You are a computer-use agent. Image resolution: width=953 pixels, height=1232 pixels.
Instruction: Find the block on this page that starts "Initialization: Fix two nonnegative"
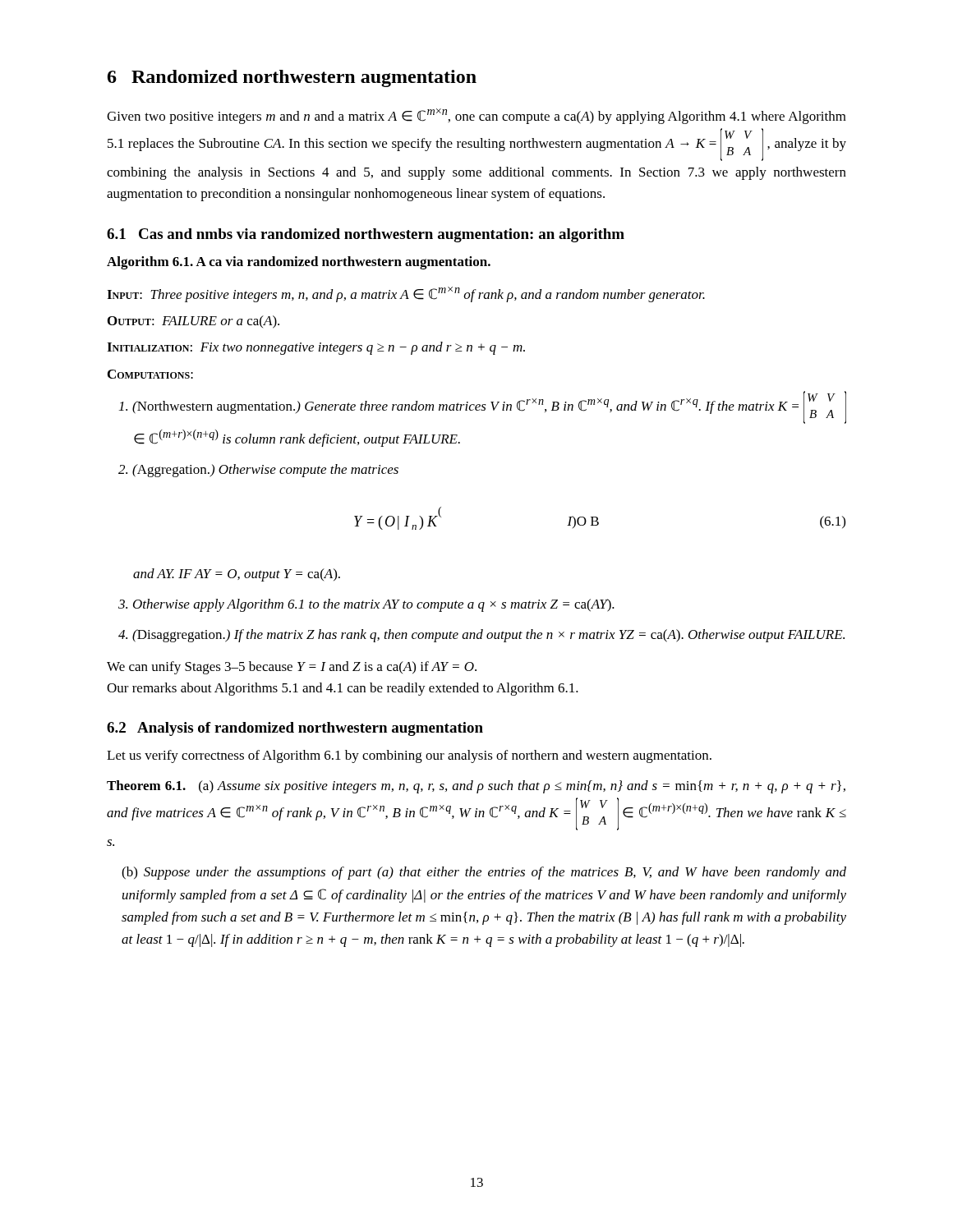pyautogui.click(x=476, y=348)
